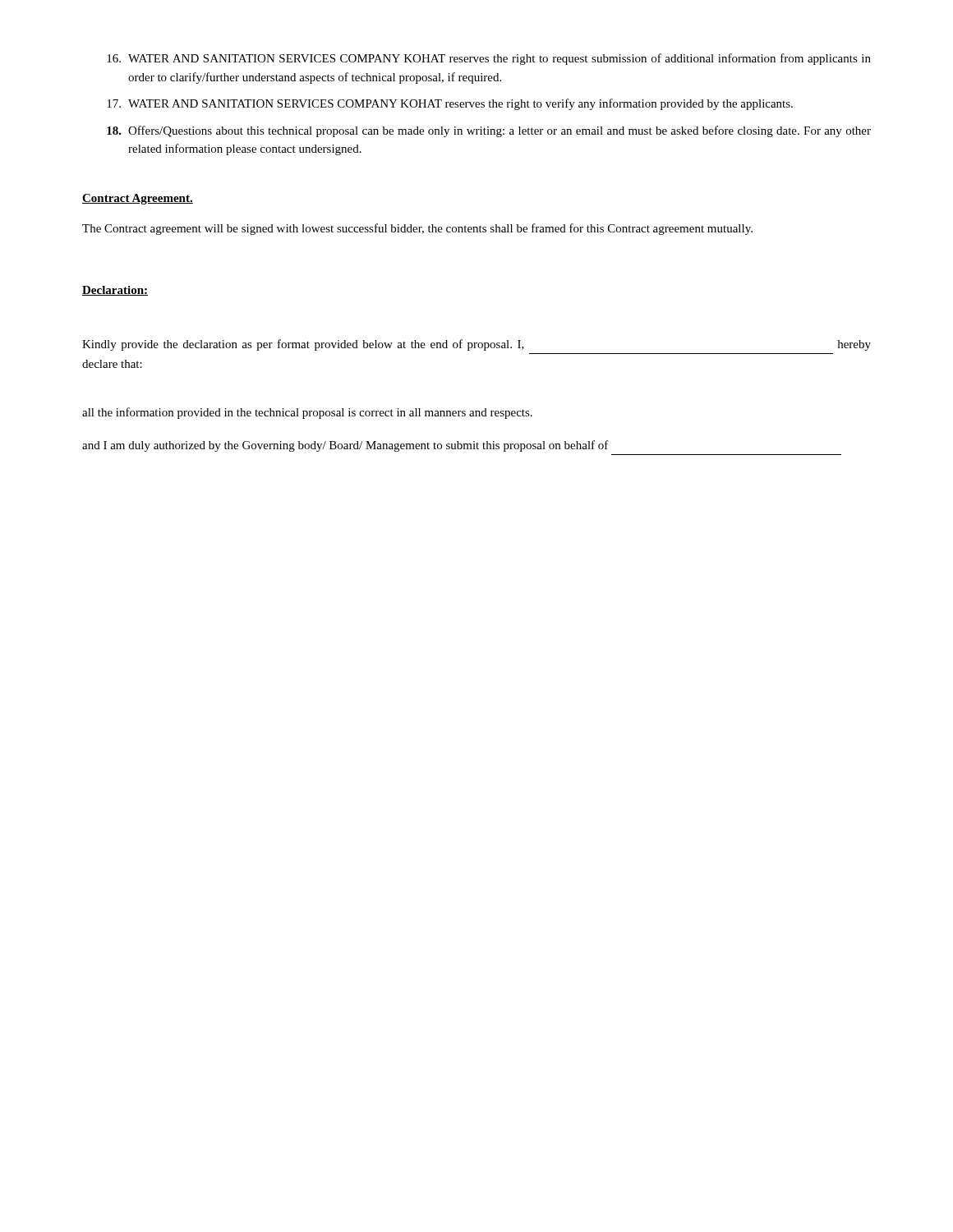Image resolution: width=953 pixels, height=1232 pixels.
Task: Click on the passage starting "16. WATER AND SANITATION SERVICES"
Action: coord(476,68)
